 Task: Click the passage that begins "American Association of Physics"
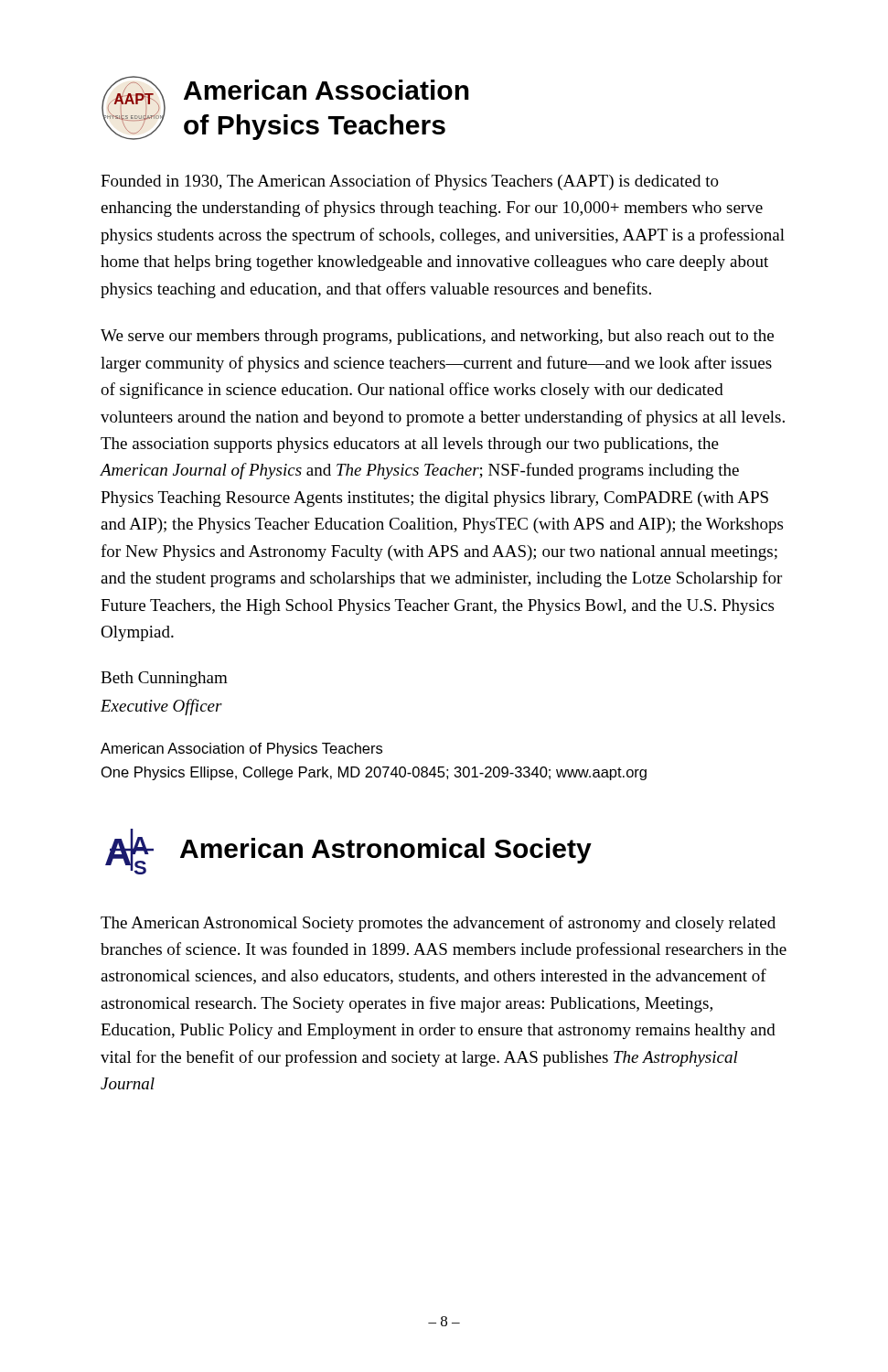(x=374, y=760)
